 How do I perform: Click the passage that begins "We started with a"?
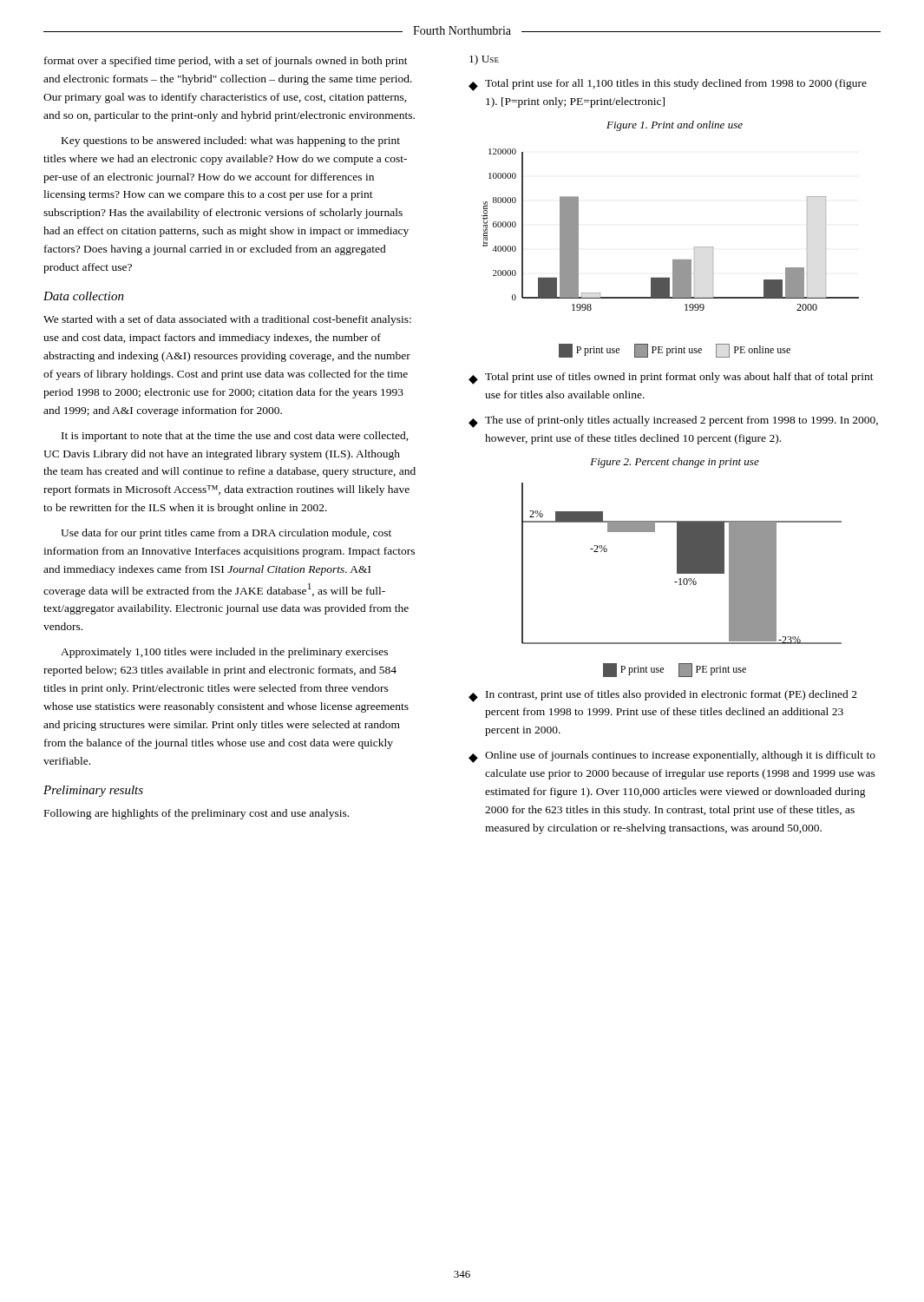point(230,541)
